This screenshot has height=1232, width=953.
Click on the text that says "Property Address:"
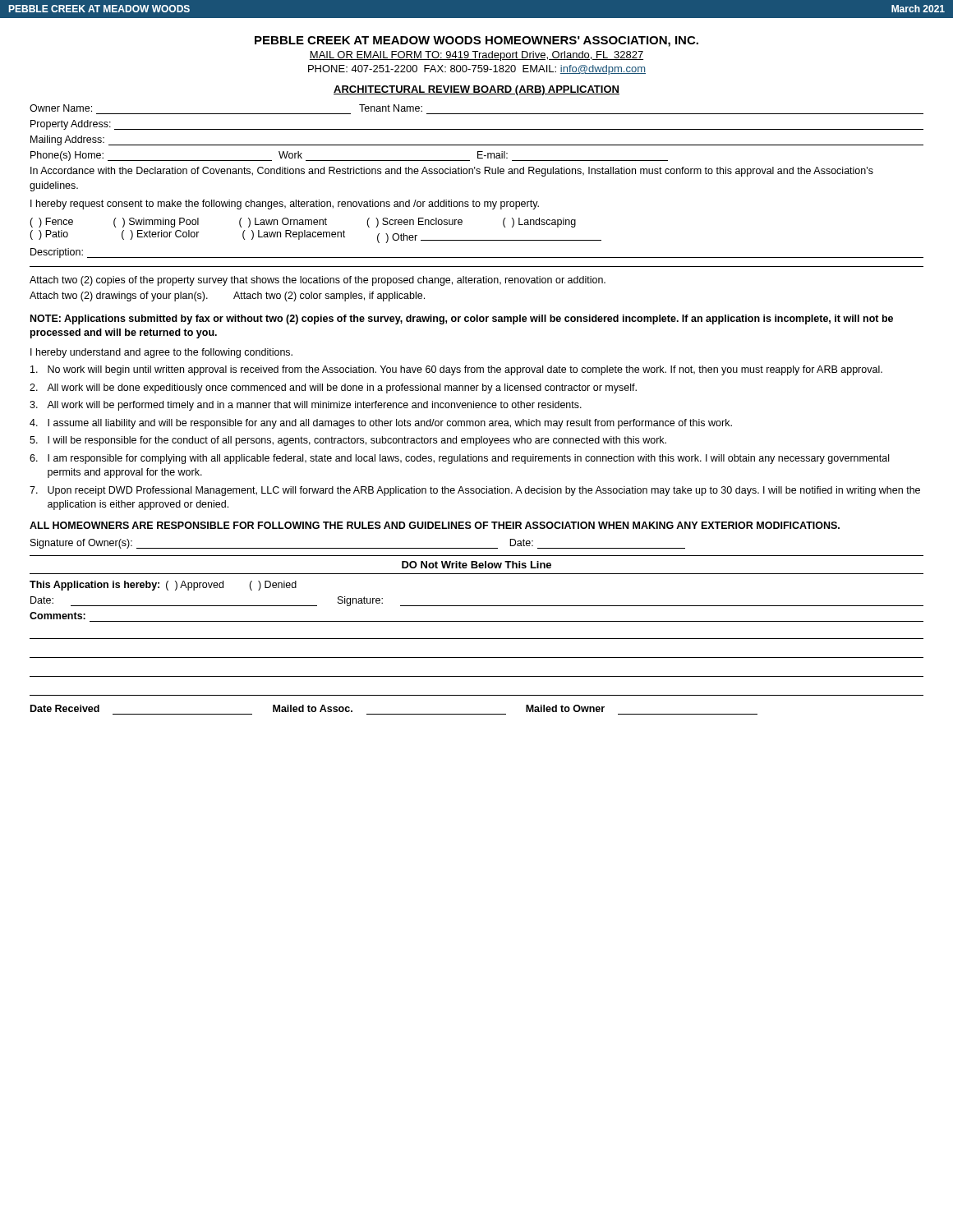coord(476,124)
